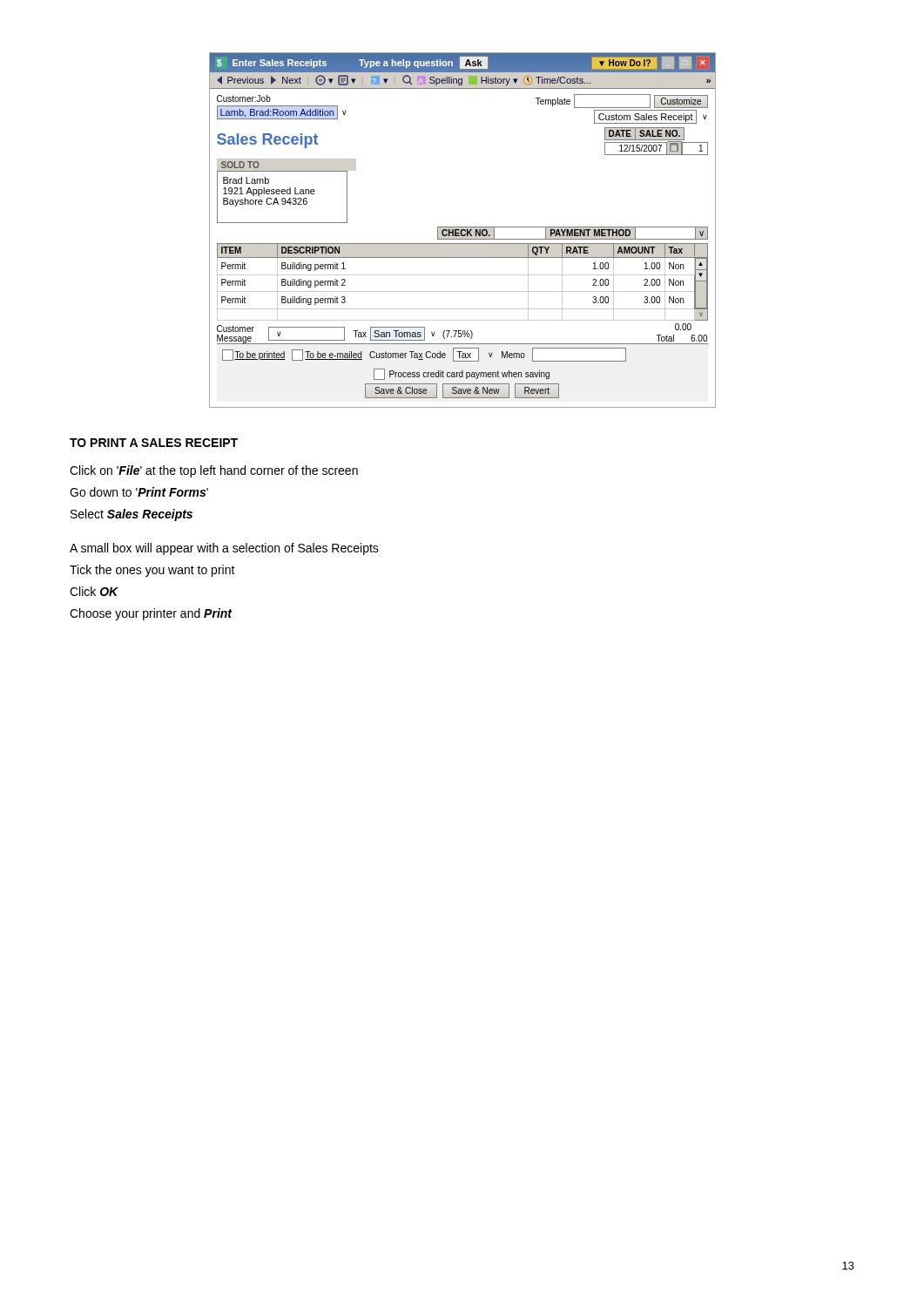Click the passage that begins "A small box will appear with a selection"
Image resolution: width=924 pixels, height=1307 pixels.
(224, 548)
